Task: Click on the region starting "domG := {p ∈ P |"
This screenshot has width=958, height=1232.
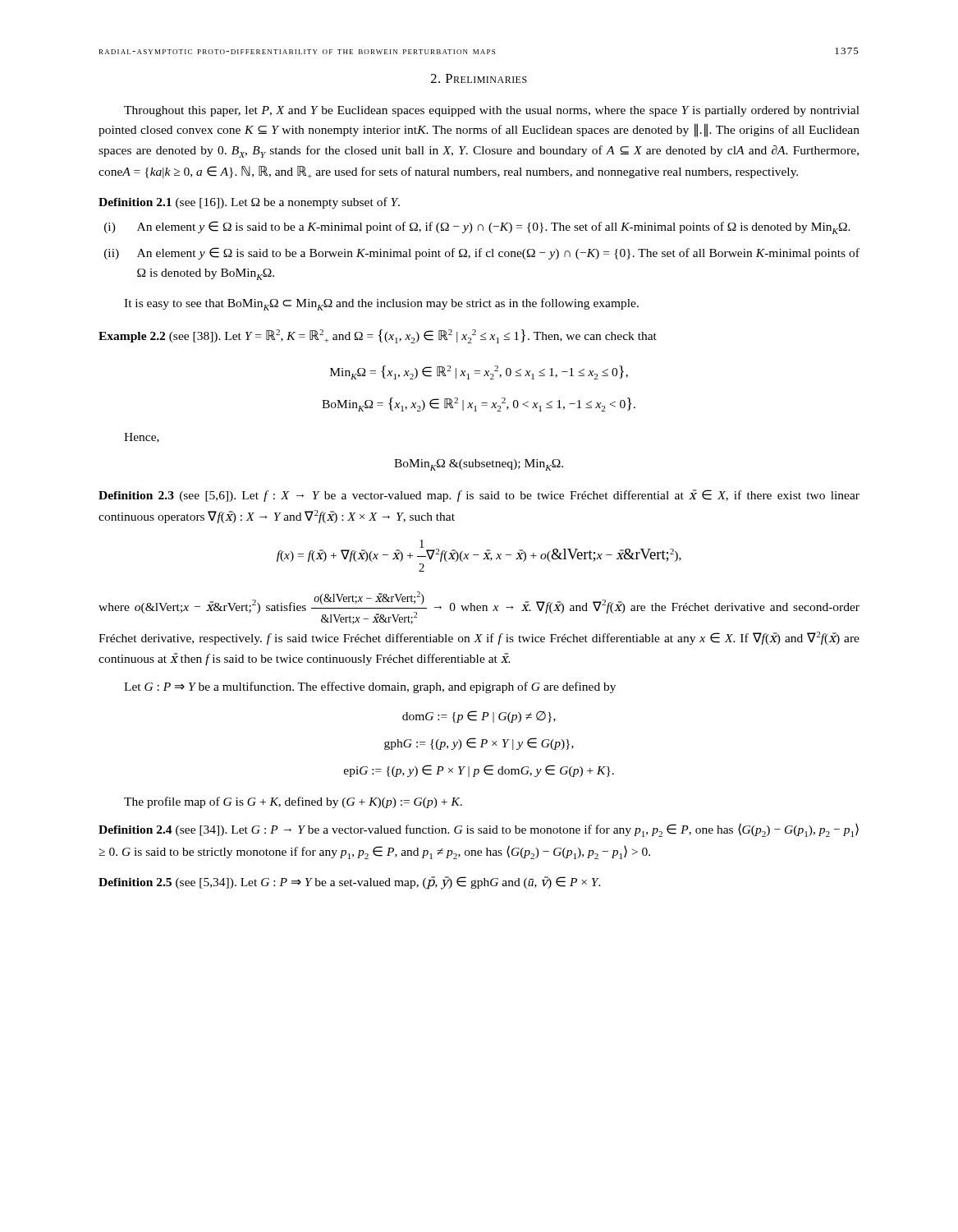Action: [x=479, y=743]
